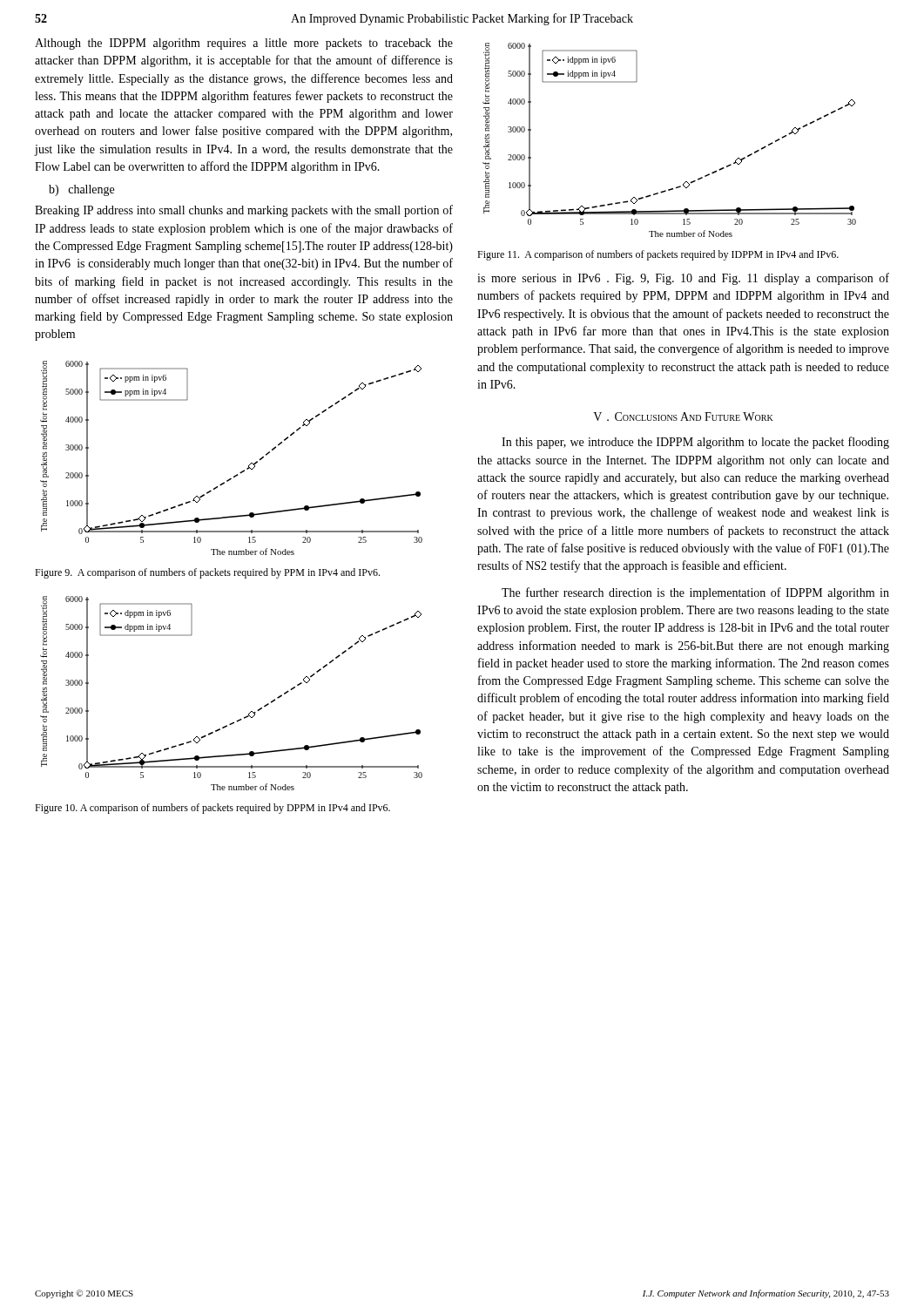Click the caption that begins "Figure 9. A comparison"

(208, 572)
